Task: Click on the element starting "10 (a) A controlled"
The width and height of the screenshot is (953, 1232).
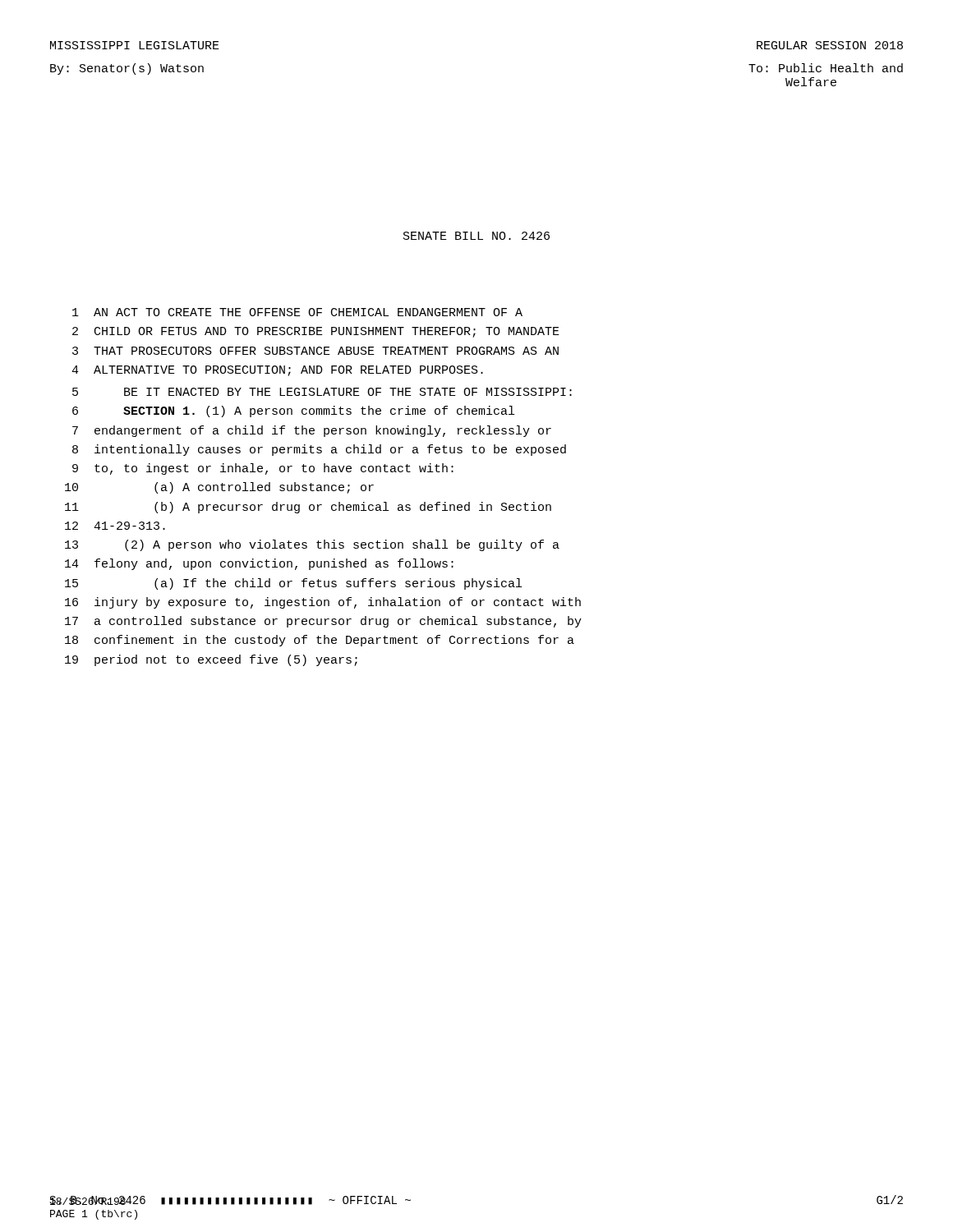Action: (219, 488)
